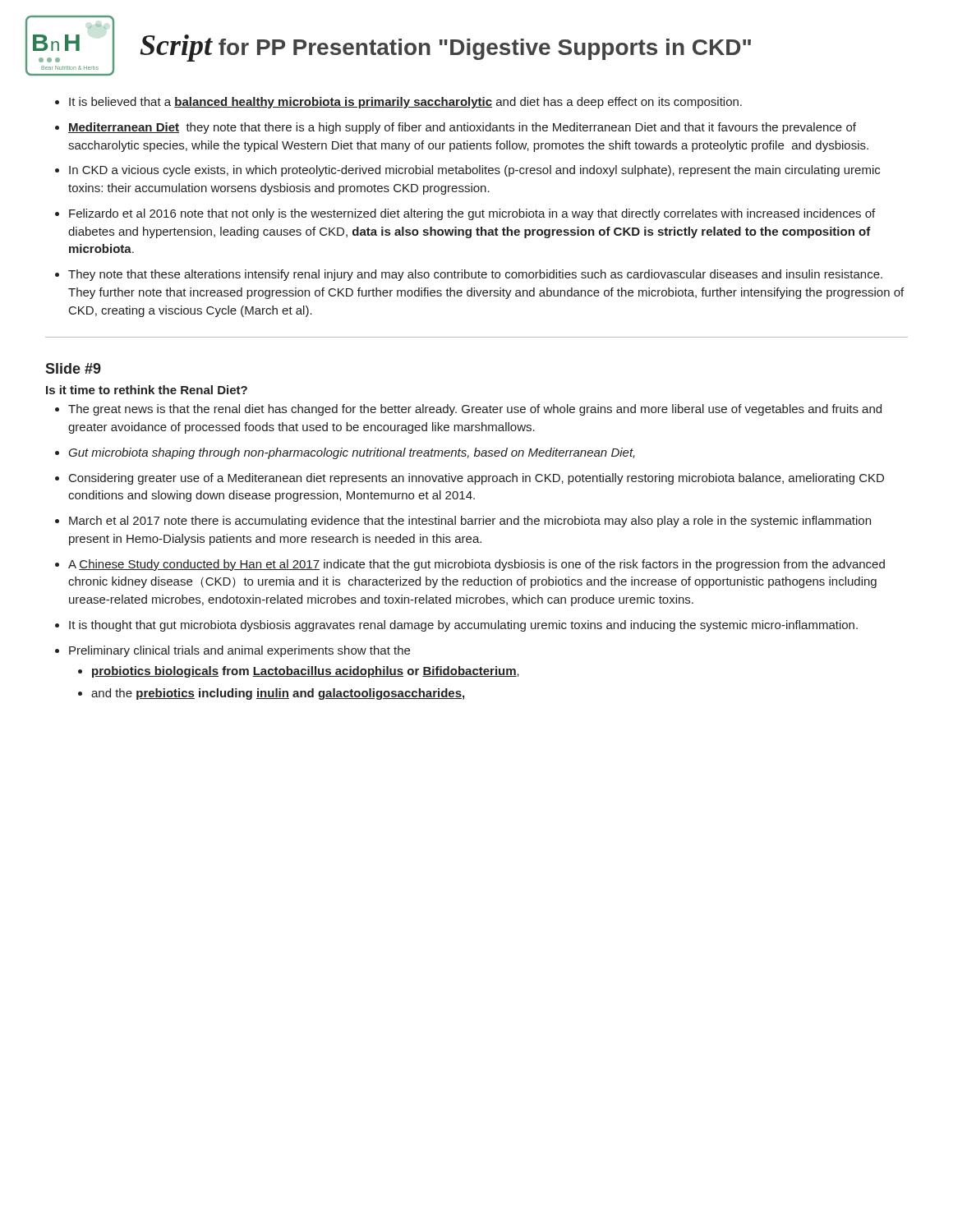Viewport: 953px width, 1232px height.
Task: Point to "probiotics biologicals from Lactobacillus acidophilus or Bifidobacterium,"
Action: click(x=306, y=671)
